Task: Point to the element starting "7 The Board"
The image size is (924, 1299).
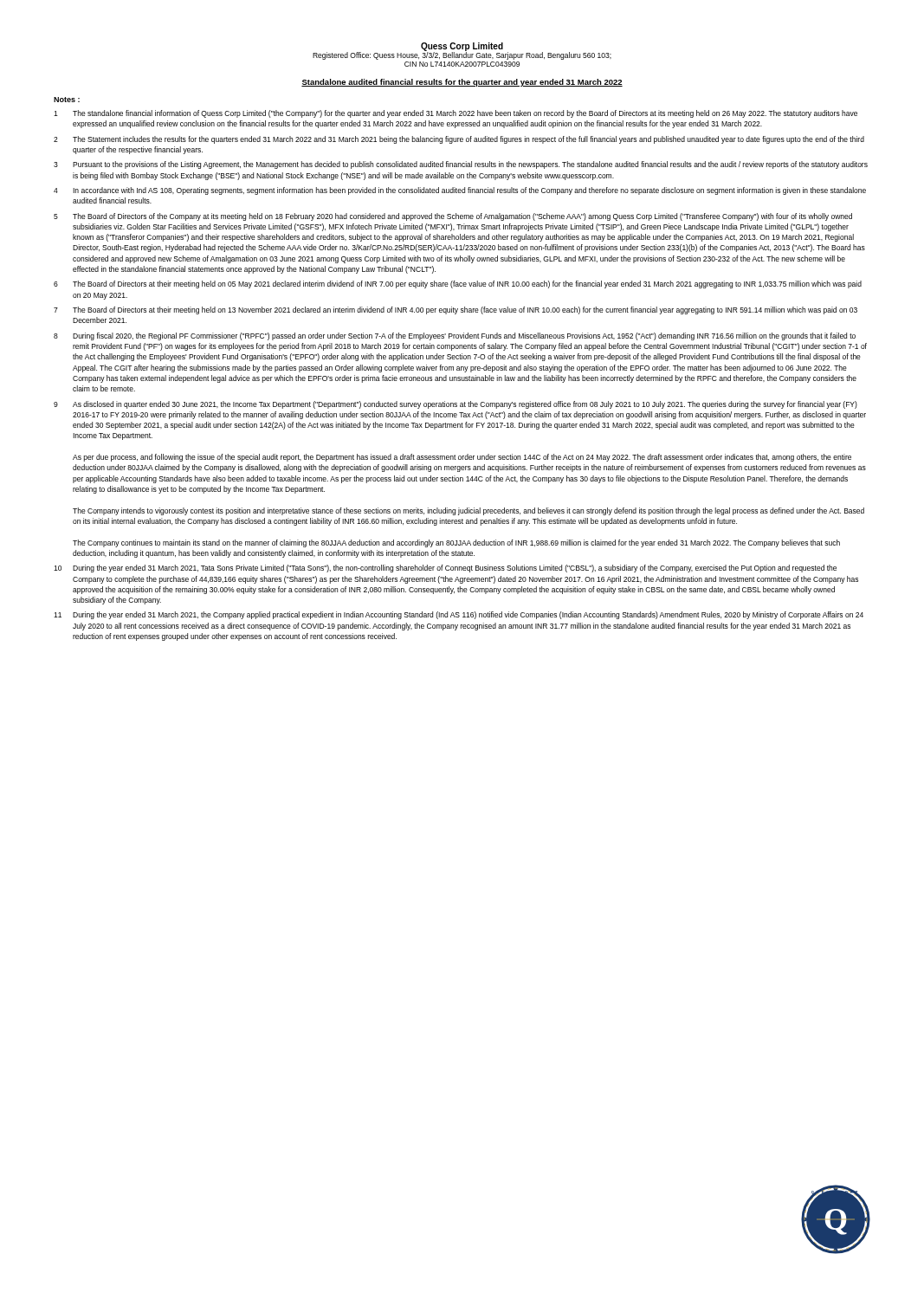Action: tap(462, 316)
